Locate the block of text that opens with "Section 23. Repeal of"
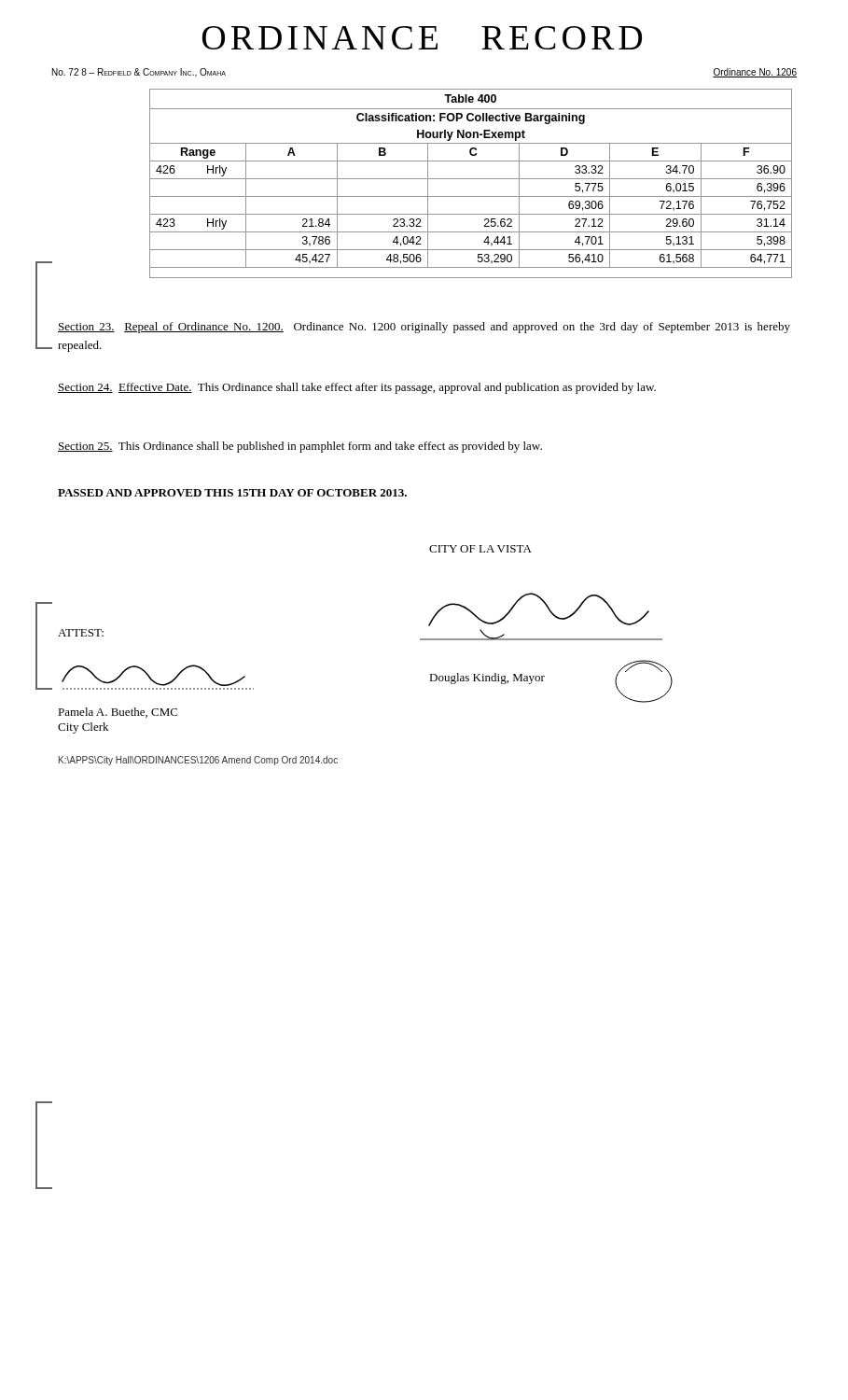The height and width of the screenshot is (1400, 848). 424,335
